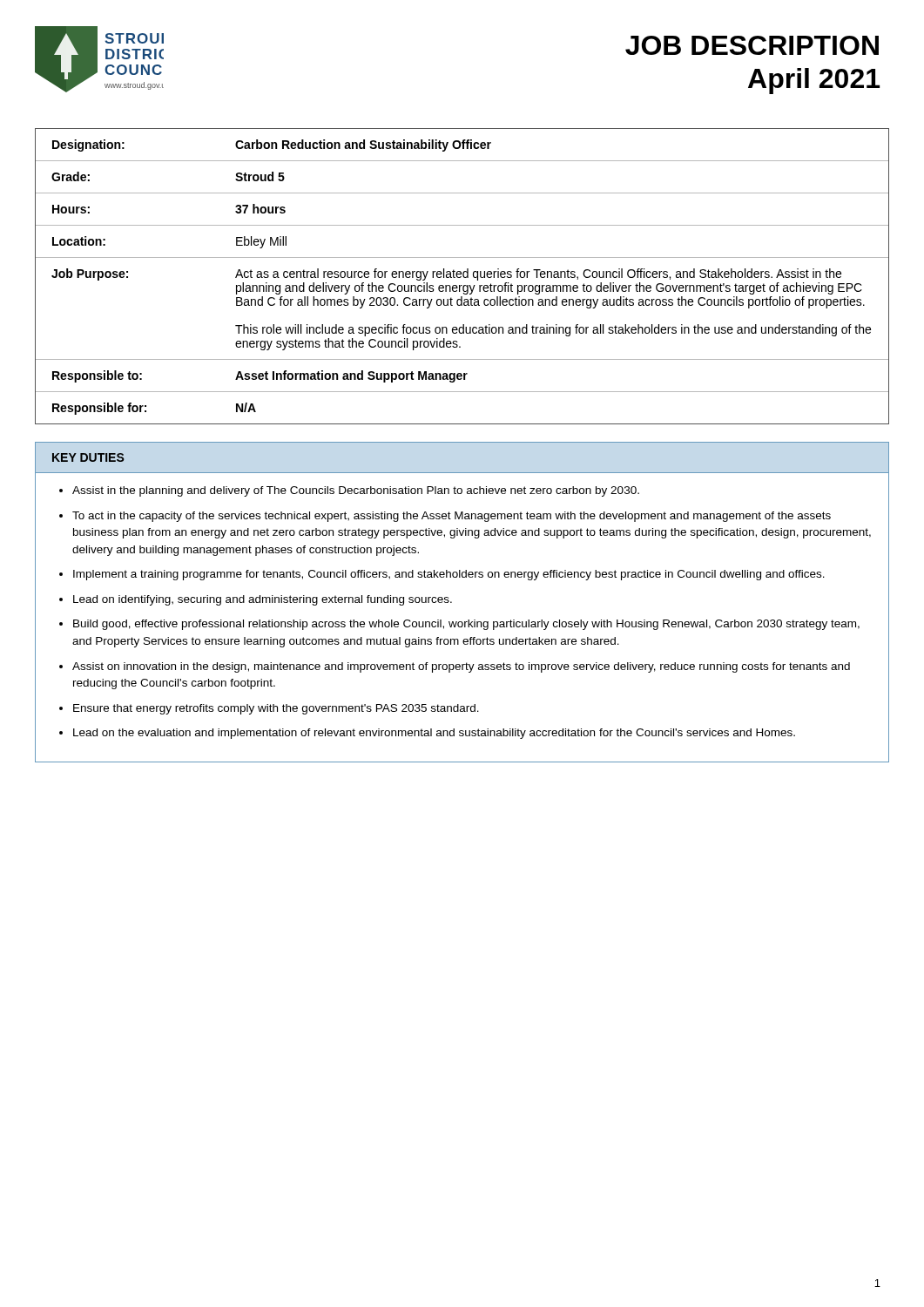Where is the passage that starts "To act in the capacity of the services"?

472,532
